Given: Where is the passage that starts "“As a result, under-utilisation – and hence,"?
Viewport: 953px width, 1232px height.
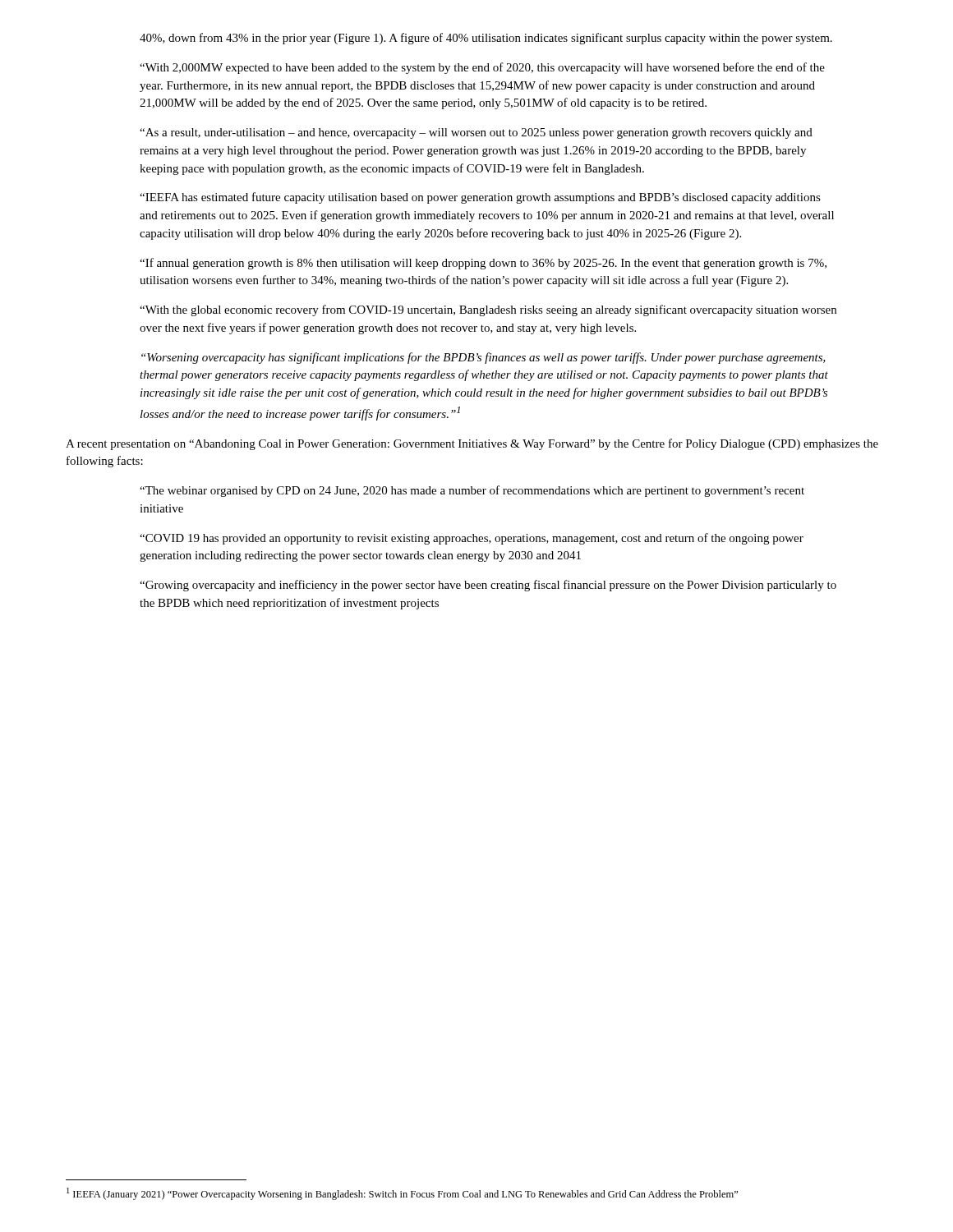Looking at the screenshot, I should pos(476,150).
